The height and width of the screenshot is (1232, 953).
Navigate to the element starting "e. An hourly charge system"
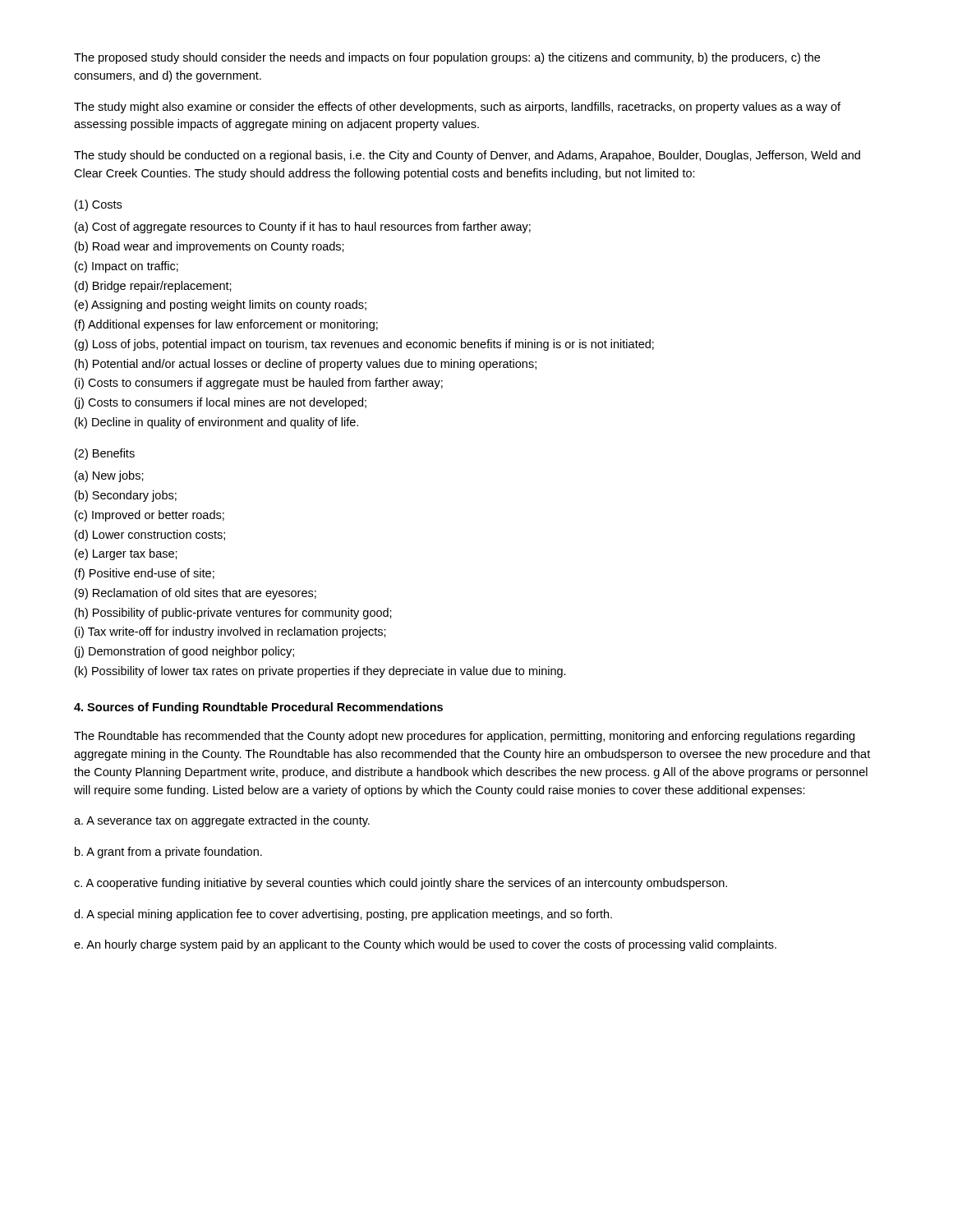426,945
